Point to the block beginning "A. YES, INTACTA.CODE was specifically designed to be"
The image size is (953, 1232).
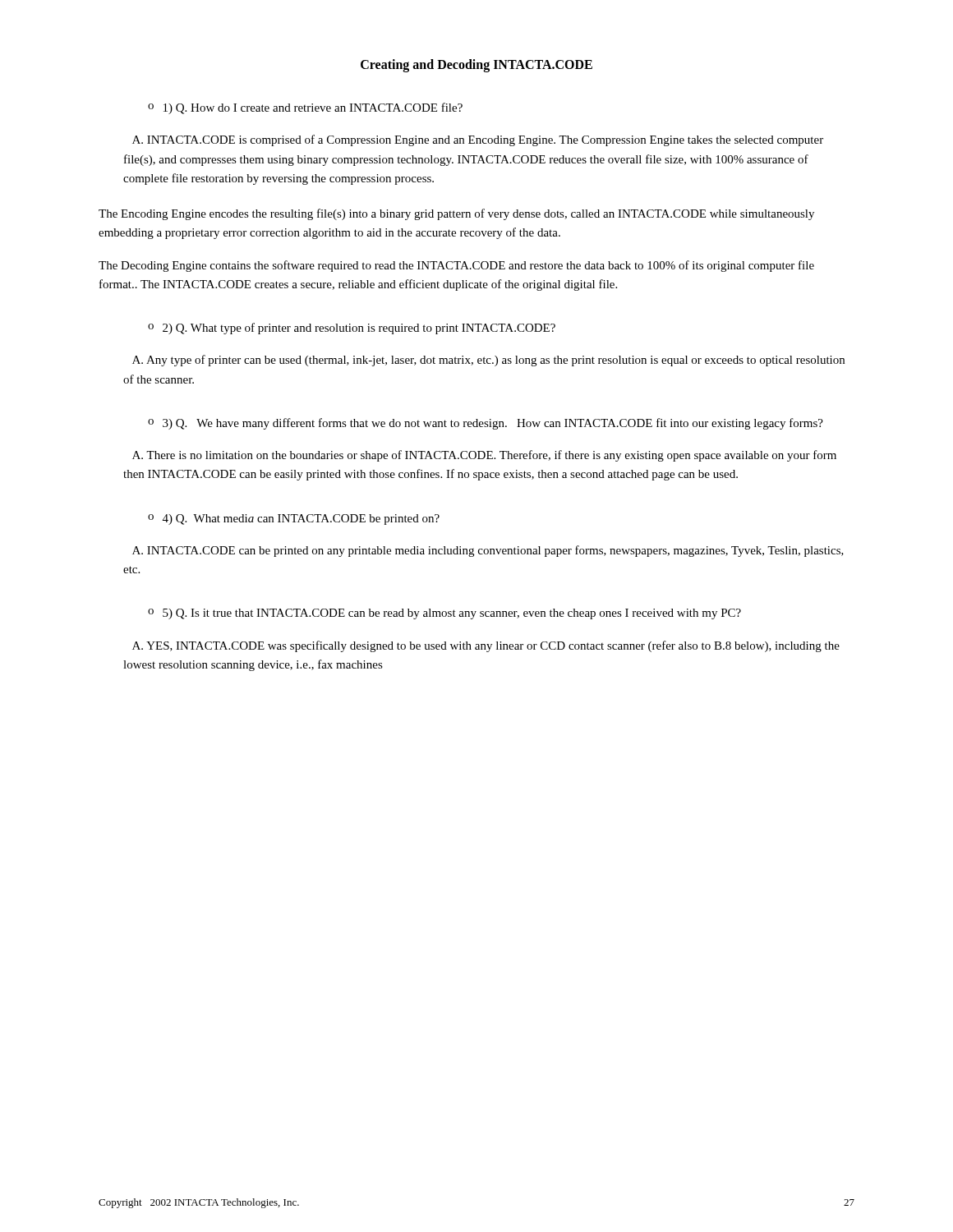click(x=481, y=655)
